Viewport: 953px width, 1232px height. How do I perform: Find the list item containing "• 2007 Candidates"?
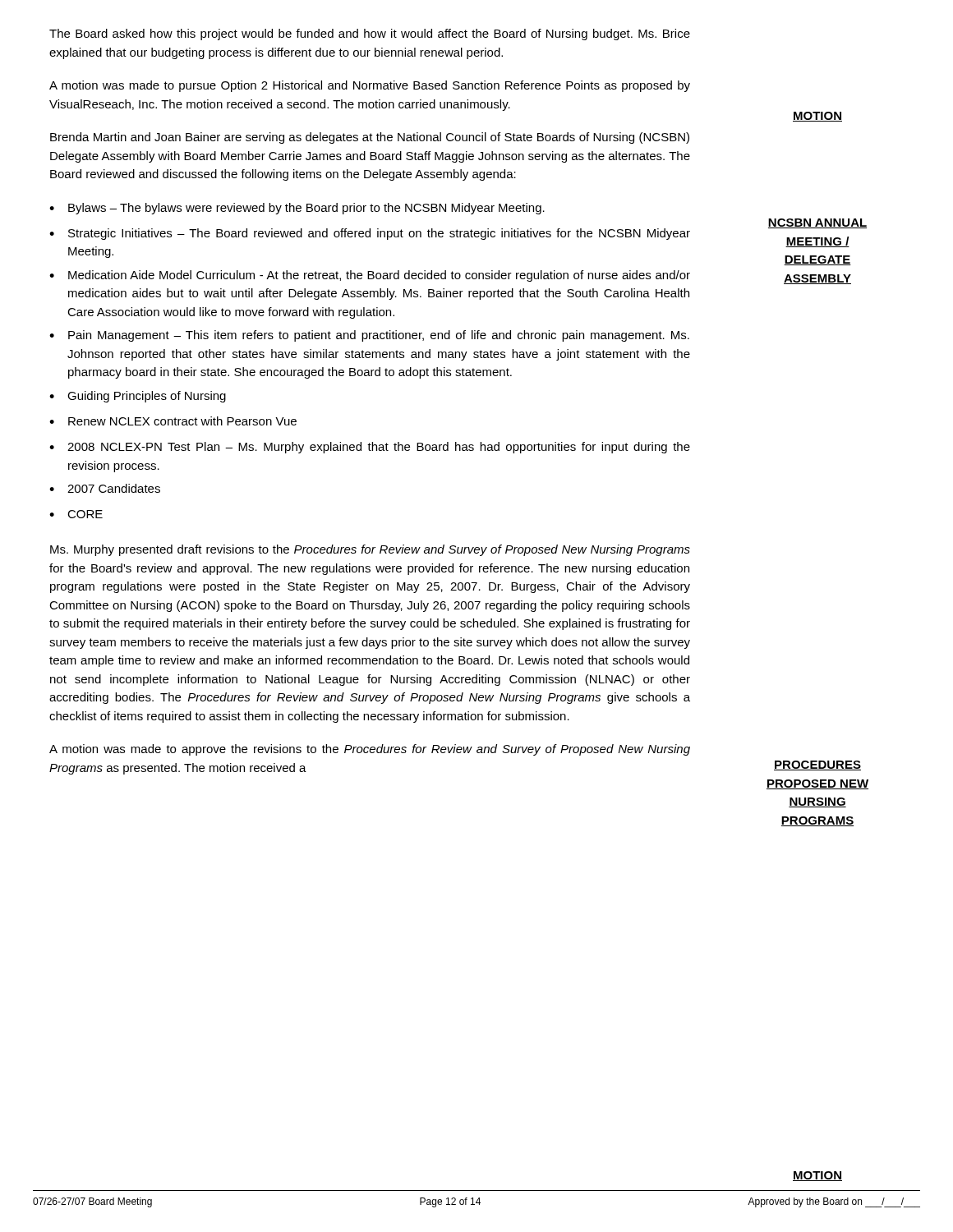(105, 488)
